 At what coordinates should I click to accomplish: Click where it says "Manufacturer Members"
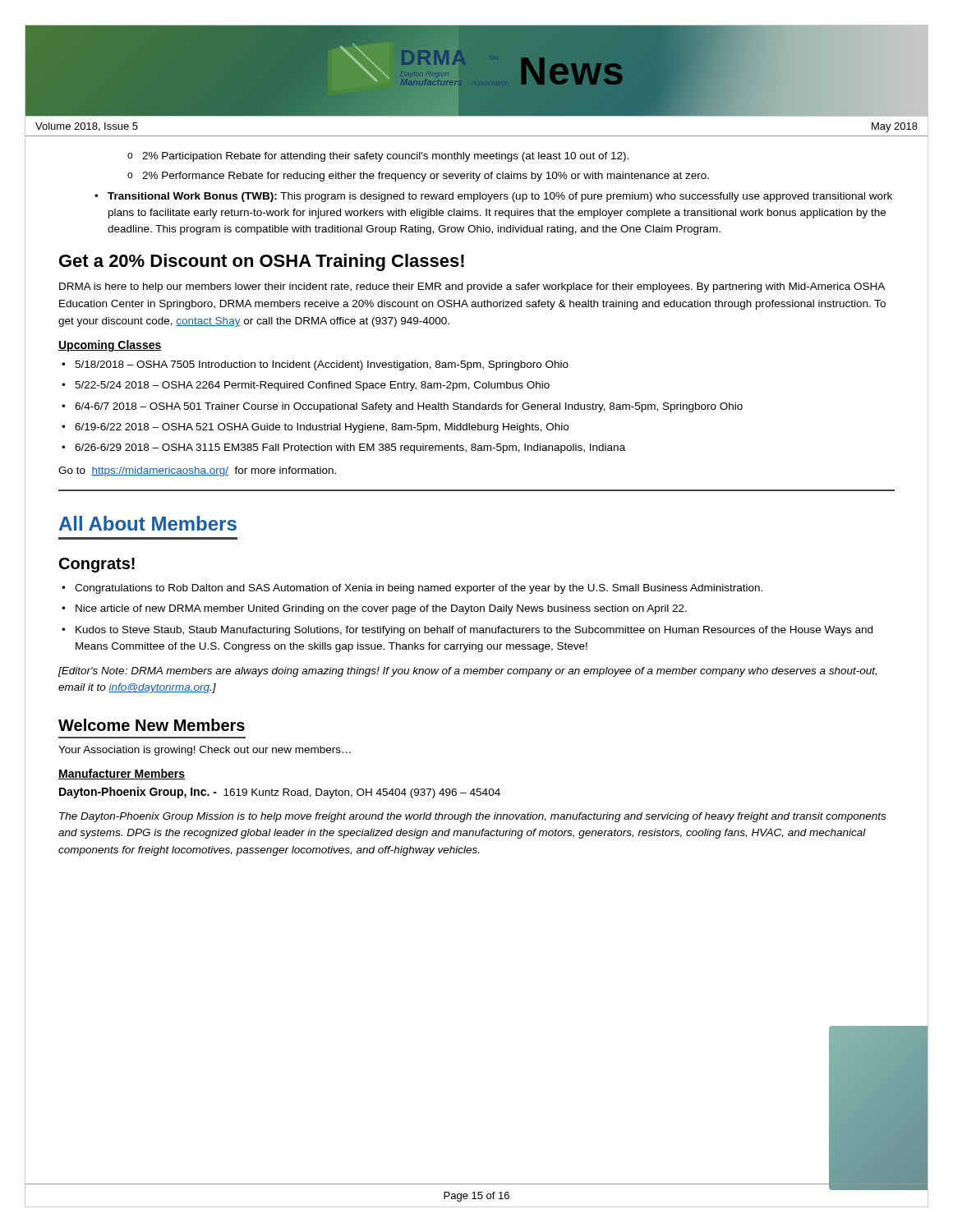pyautogui.click(x=122, y=773)
